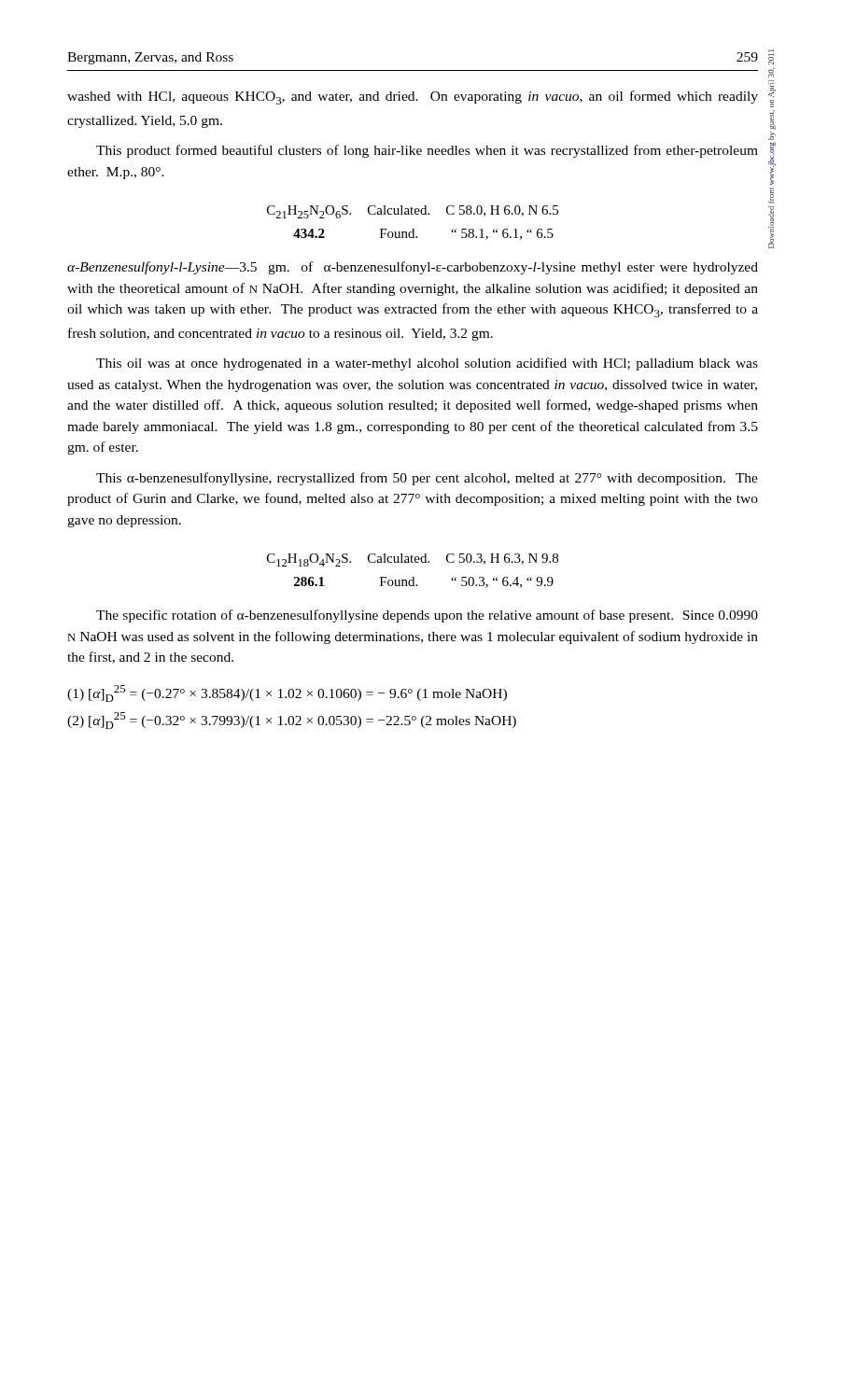
Task: Navigate to the region starting "α-Benzenesulfonyl-l-Lysine—3.5 gm. of α-benzenesulfonyl-ε-carbobenzoxy-l-lysine"
Action: tap(413, 300)
